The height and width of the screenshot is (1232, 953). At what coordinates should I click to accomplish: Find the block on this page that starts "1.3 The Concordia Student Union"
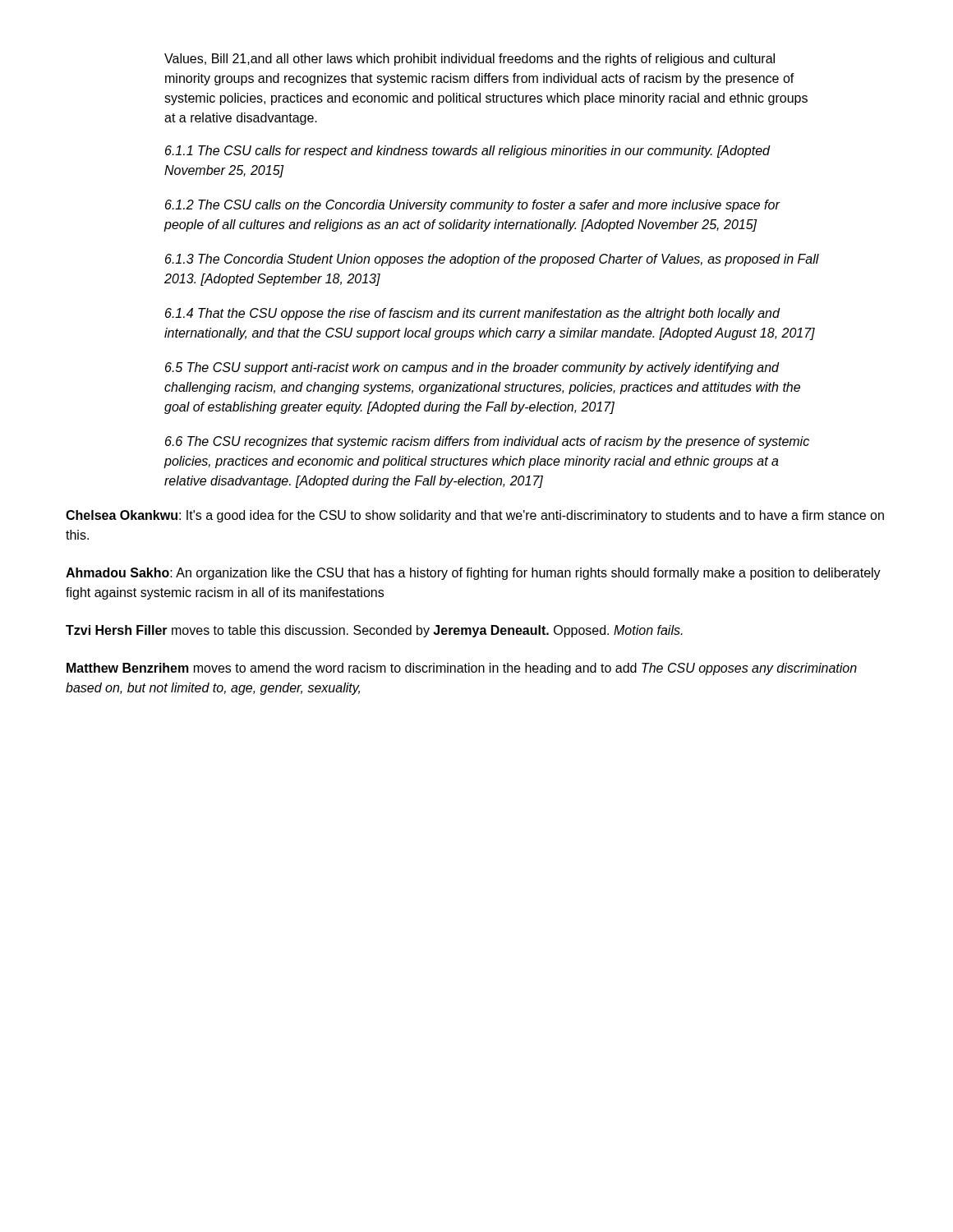tap(493, 269)
